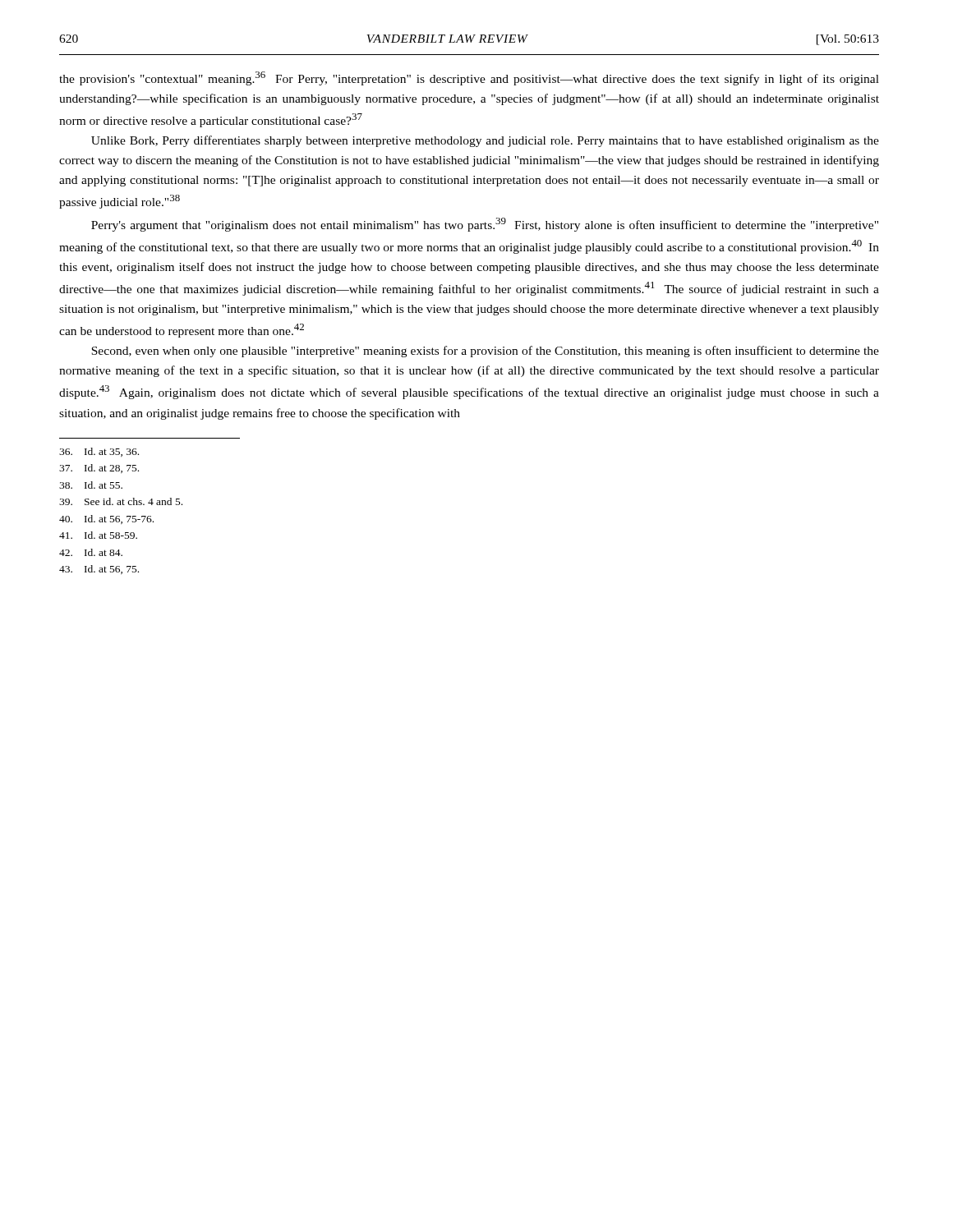
Task: Point to the text starting "Id. at 28, 75."
Action: click(100, 468)
